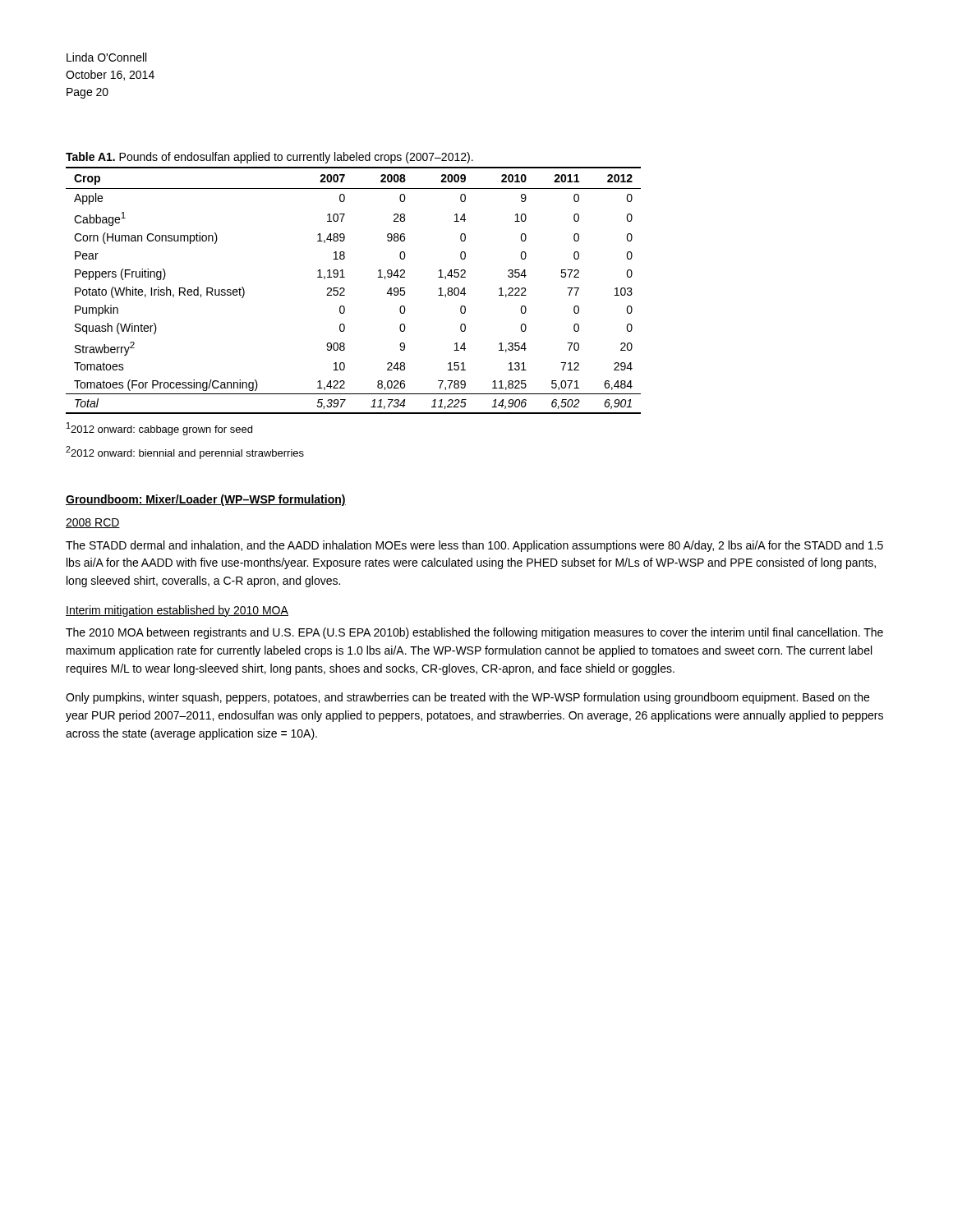This screenshot has height=1232, width=953.
Task: Click on the region starting "The STADD dermal and inhalation, and the"
Action: 475,563
